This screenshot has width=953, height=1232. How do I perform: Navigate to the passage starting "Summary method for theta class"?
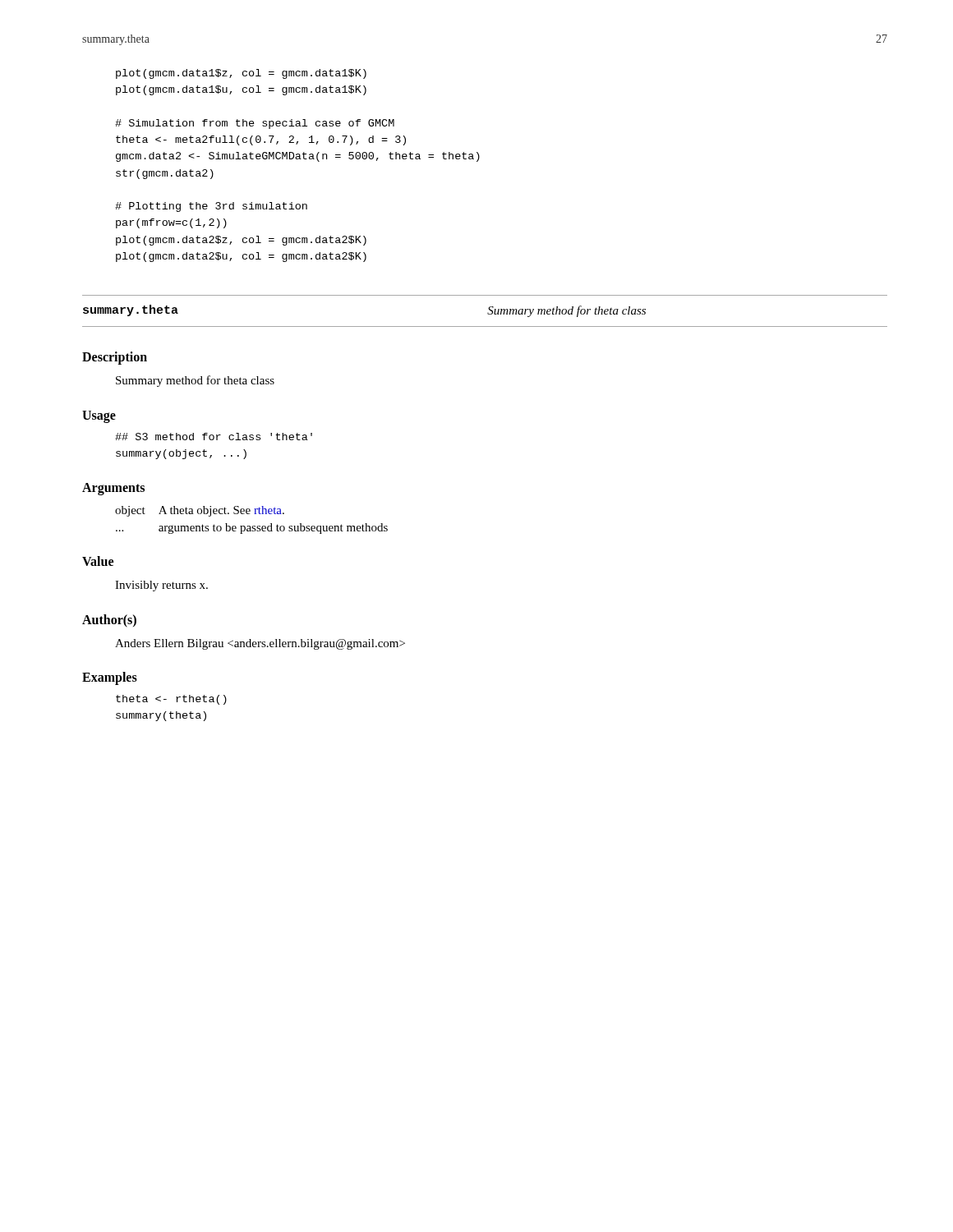(195, 380)
